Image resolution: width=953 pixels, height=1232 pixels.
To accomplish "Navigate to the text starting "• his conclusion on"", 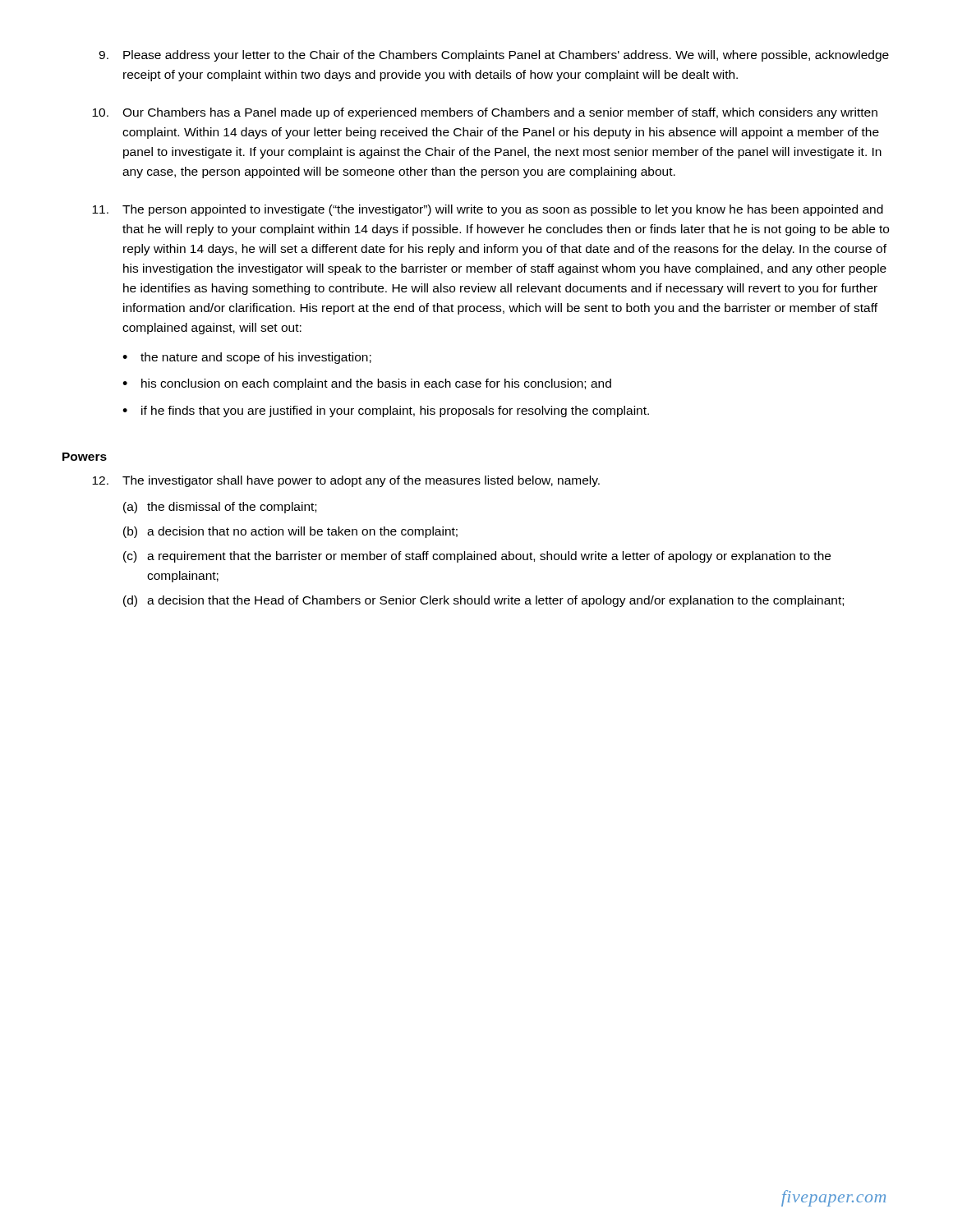I will pyautogui.click(x=507, y=384).
